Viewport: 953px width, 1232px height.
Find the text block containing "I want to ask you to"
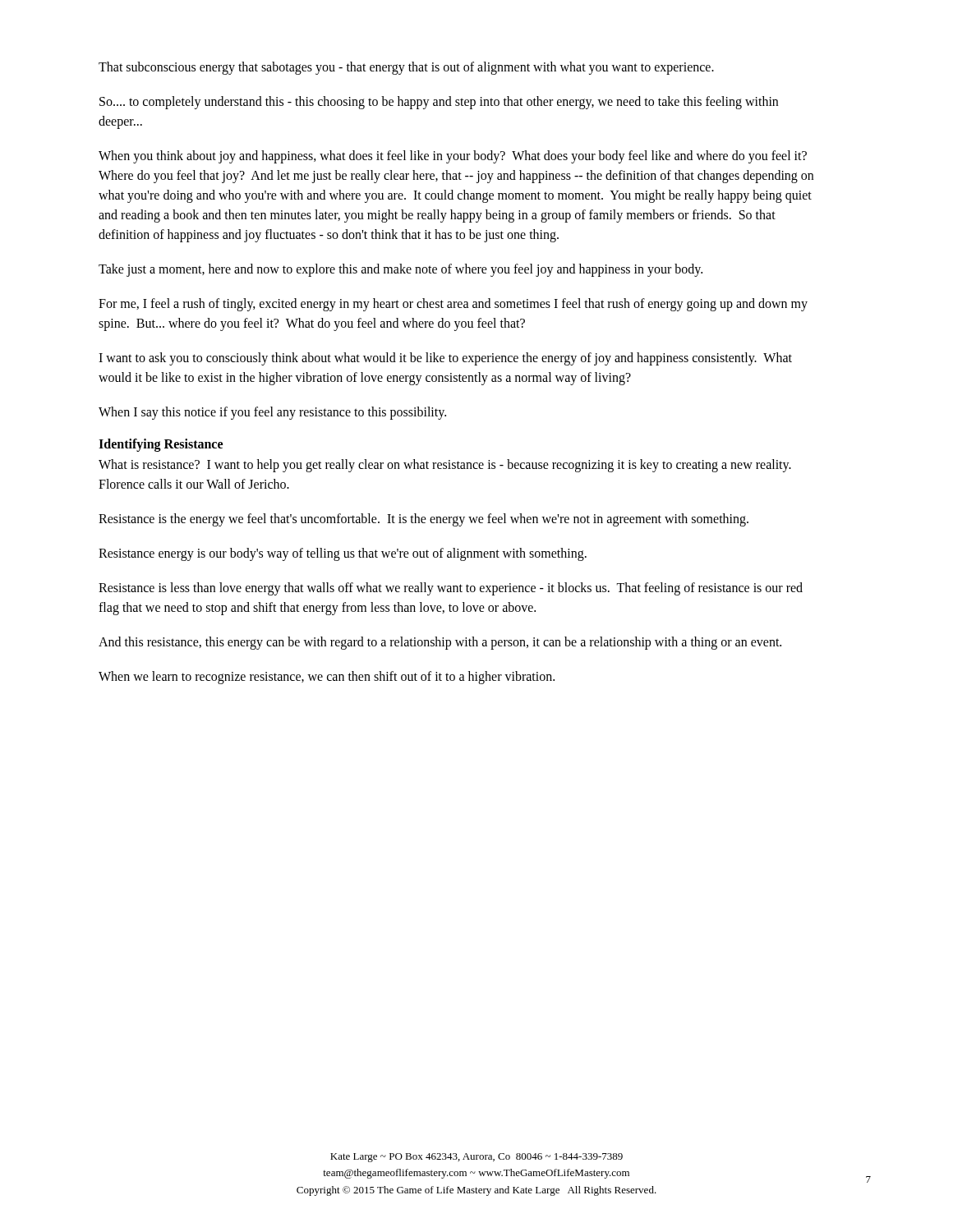[445, 368]
